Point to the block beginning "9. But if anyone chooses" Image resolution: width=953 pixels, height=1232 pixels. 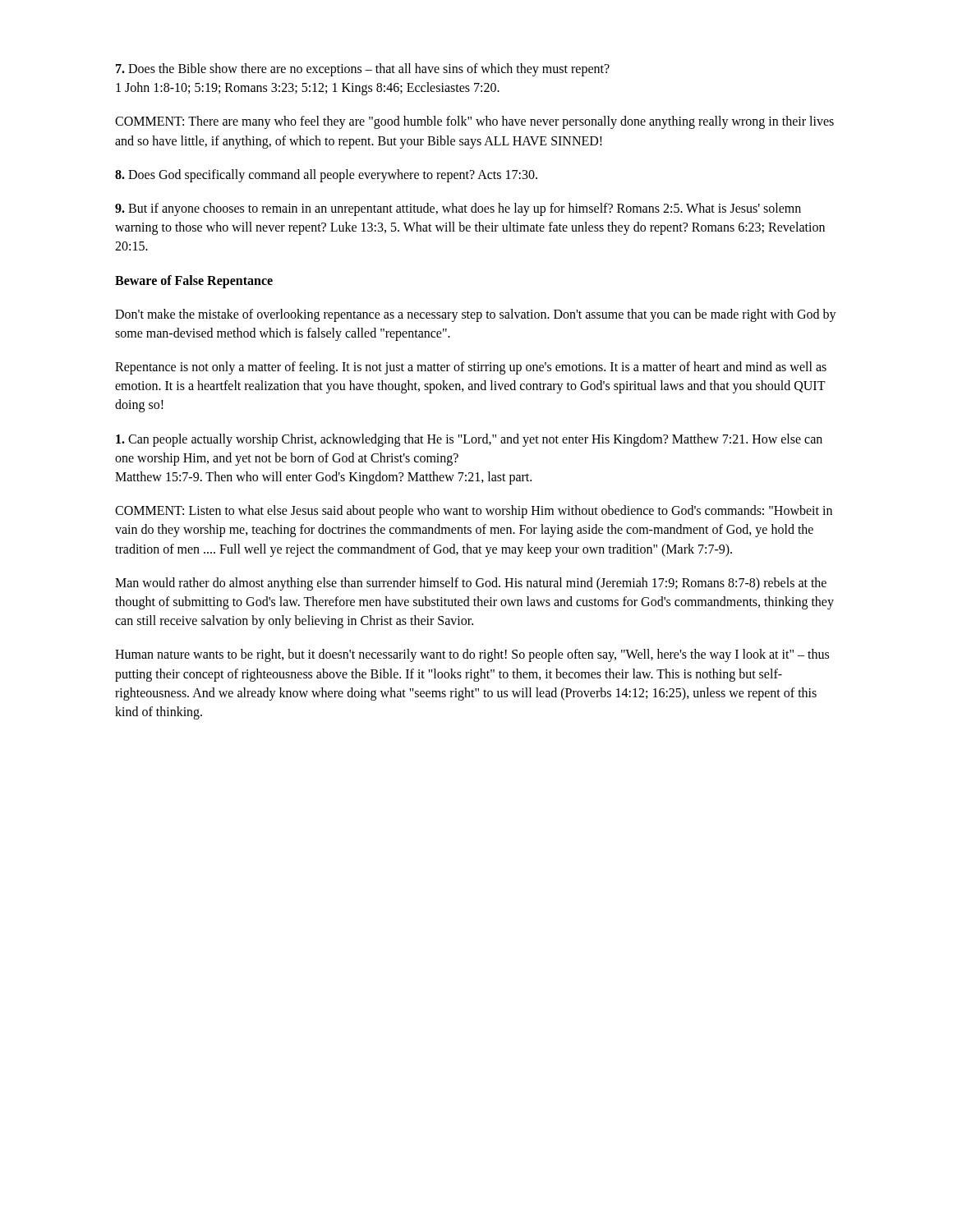[x=476, y=227]
